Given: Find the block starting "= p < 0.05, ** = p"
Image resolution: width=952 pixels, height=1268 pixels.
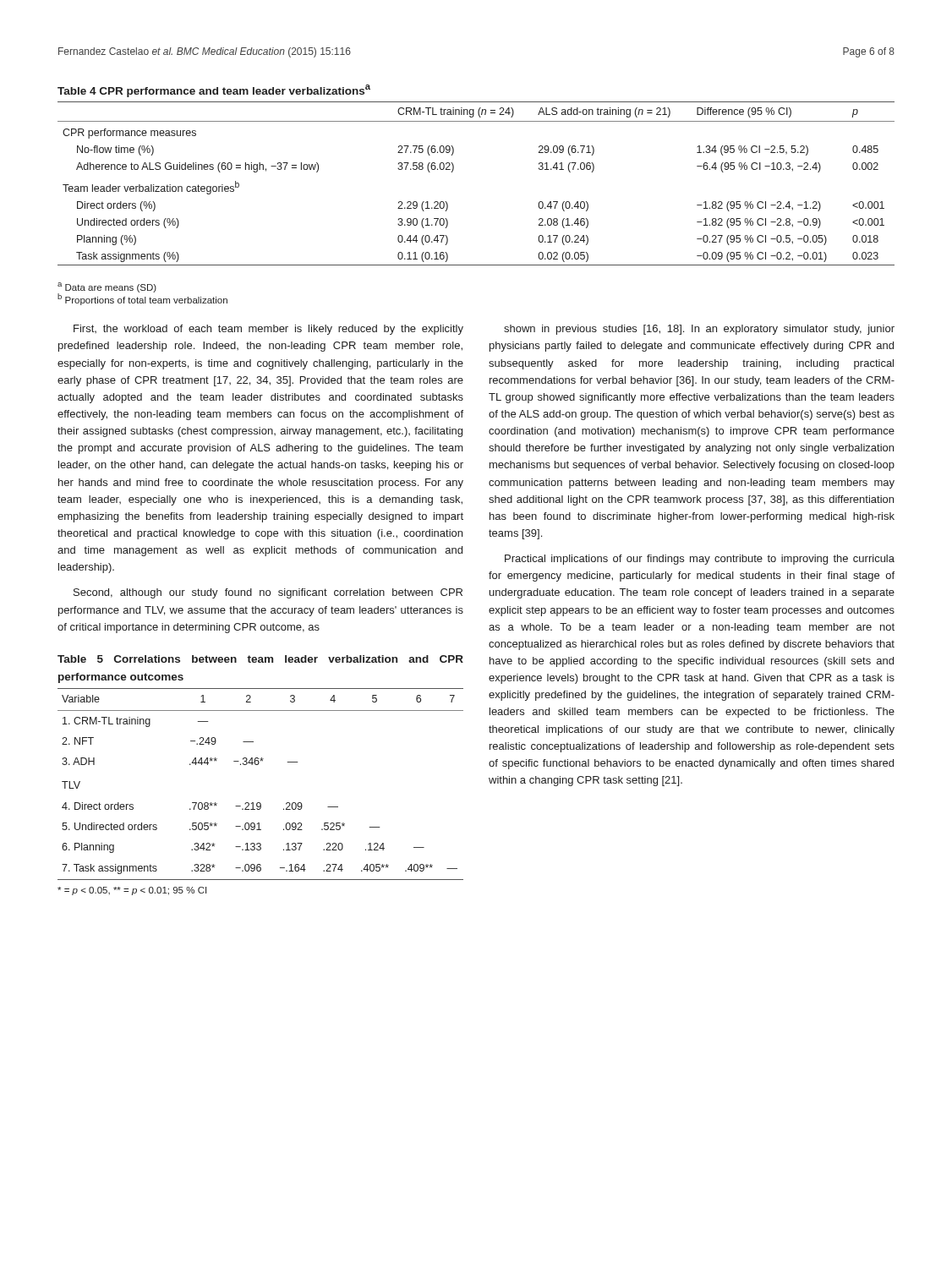Looking at the screenshot, I should click(132, 890).
